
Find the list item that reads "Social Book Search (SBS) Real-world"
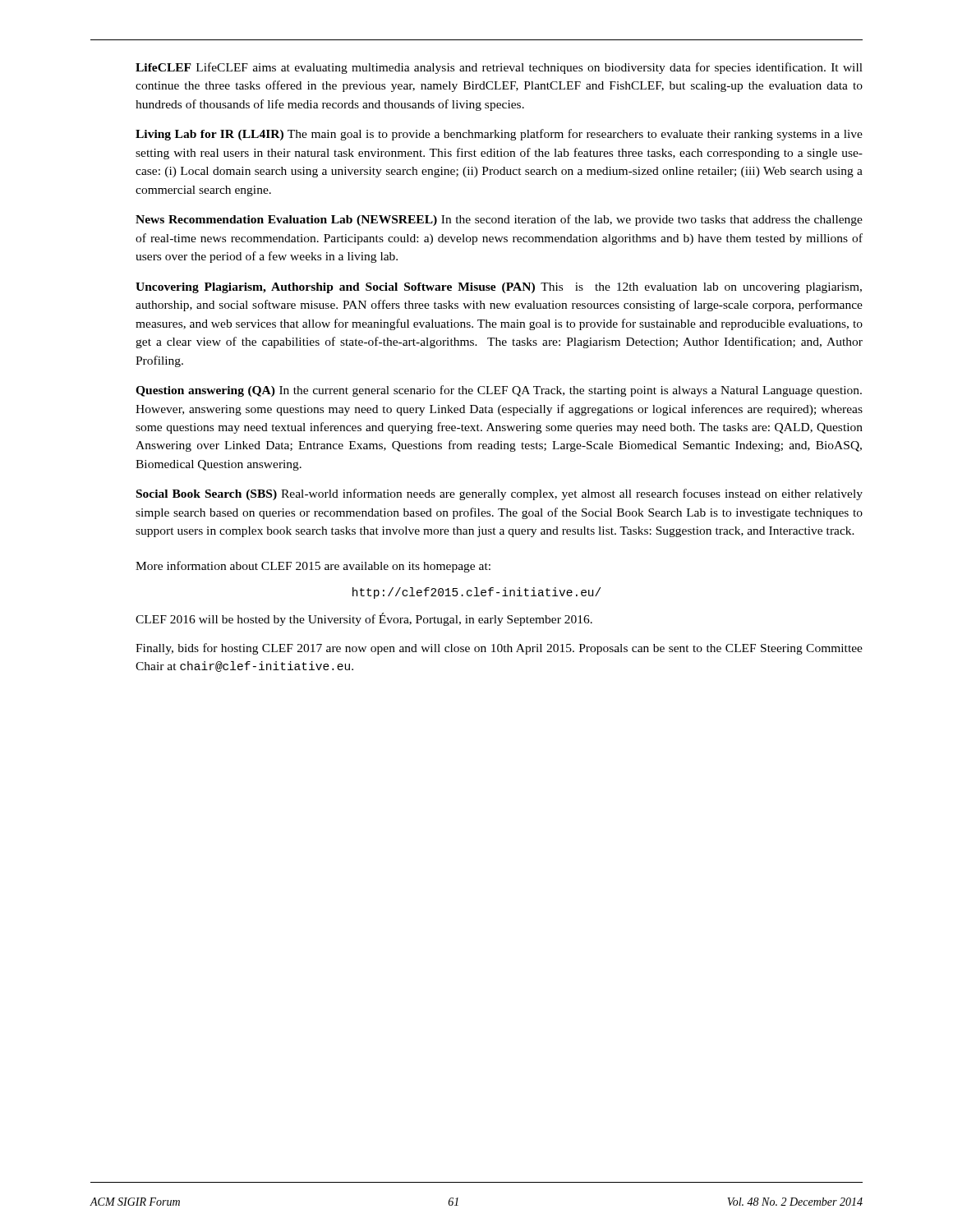pos(476,513)
